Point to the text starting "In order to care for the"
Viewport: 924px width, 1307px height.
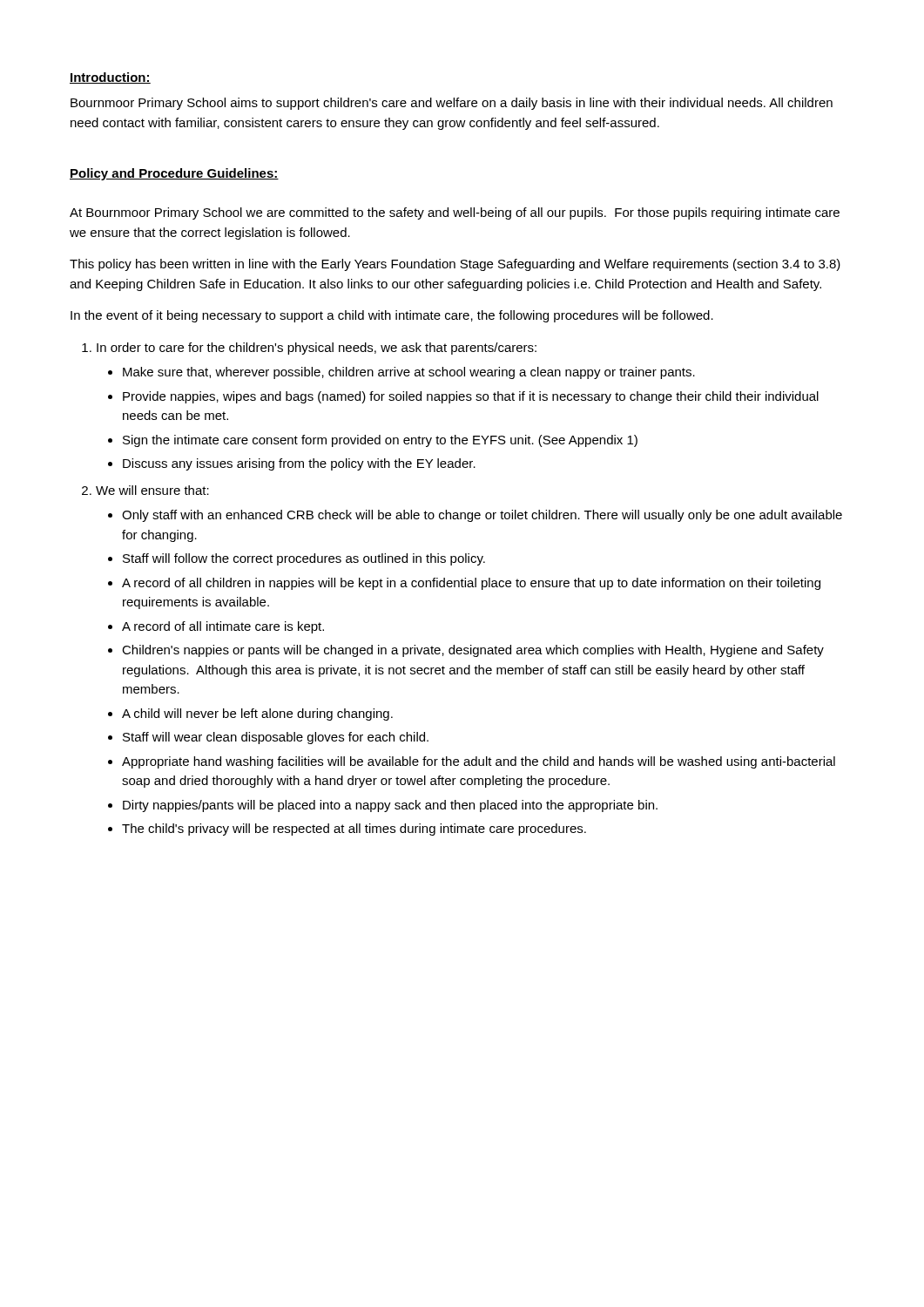point(475,406)
